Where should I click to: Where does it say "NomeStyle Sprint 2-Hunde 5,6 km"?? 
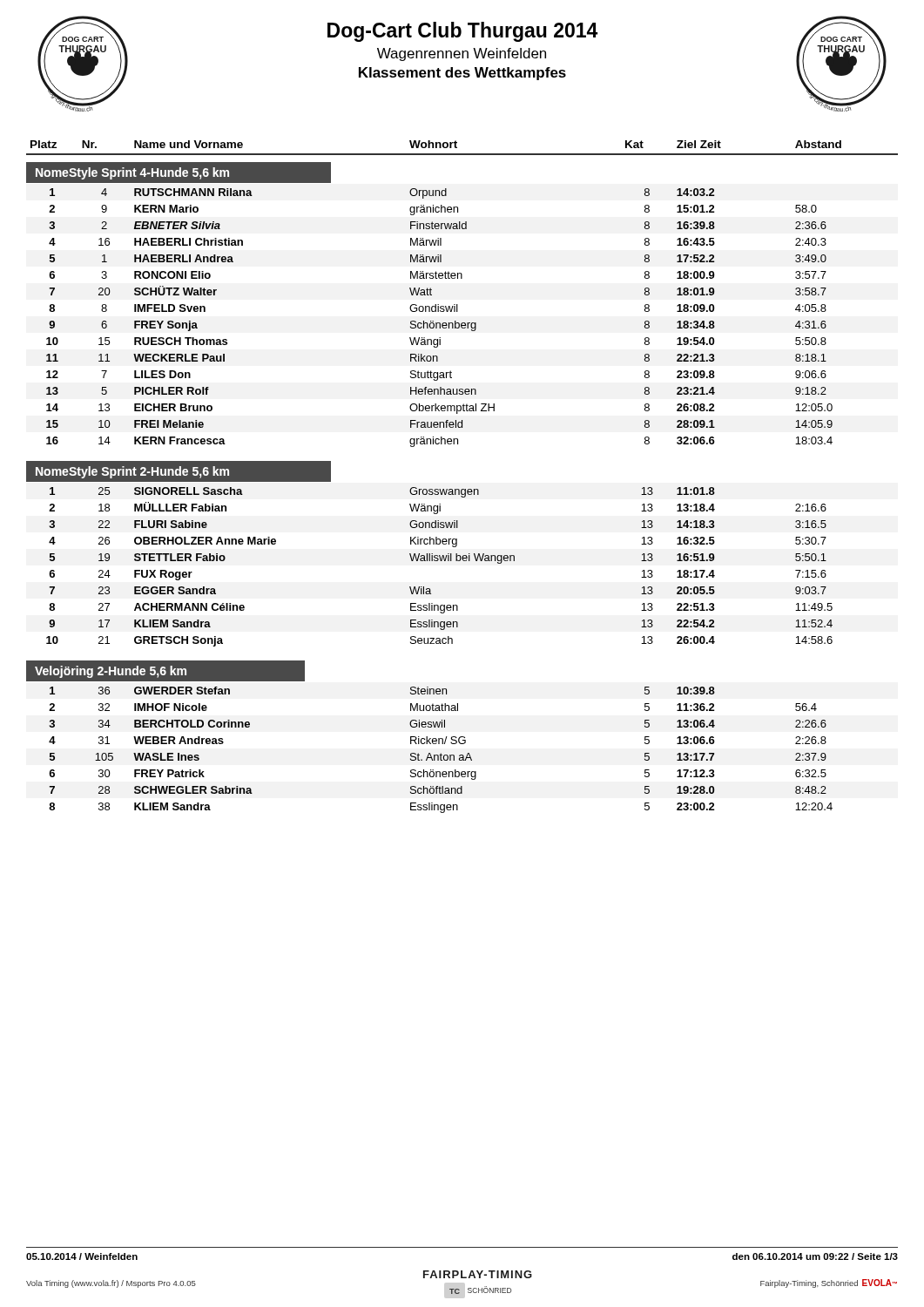[x=132, y=471]
